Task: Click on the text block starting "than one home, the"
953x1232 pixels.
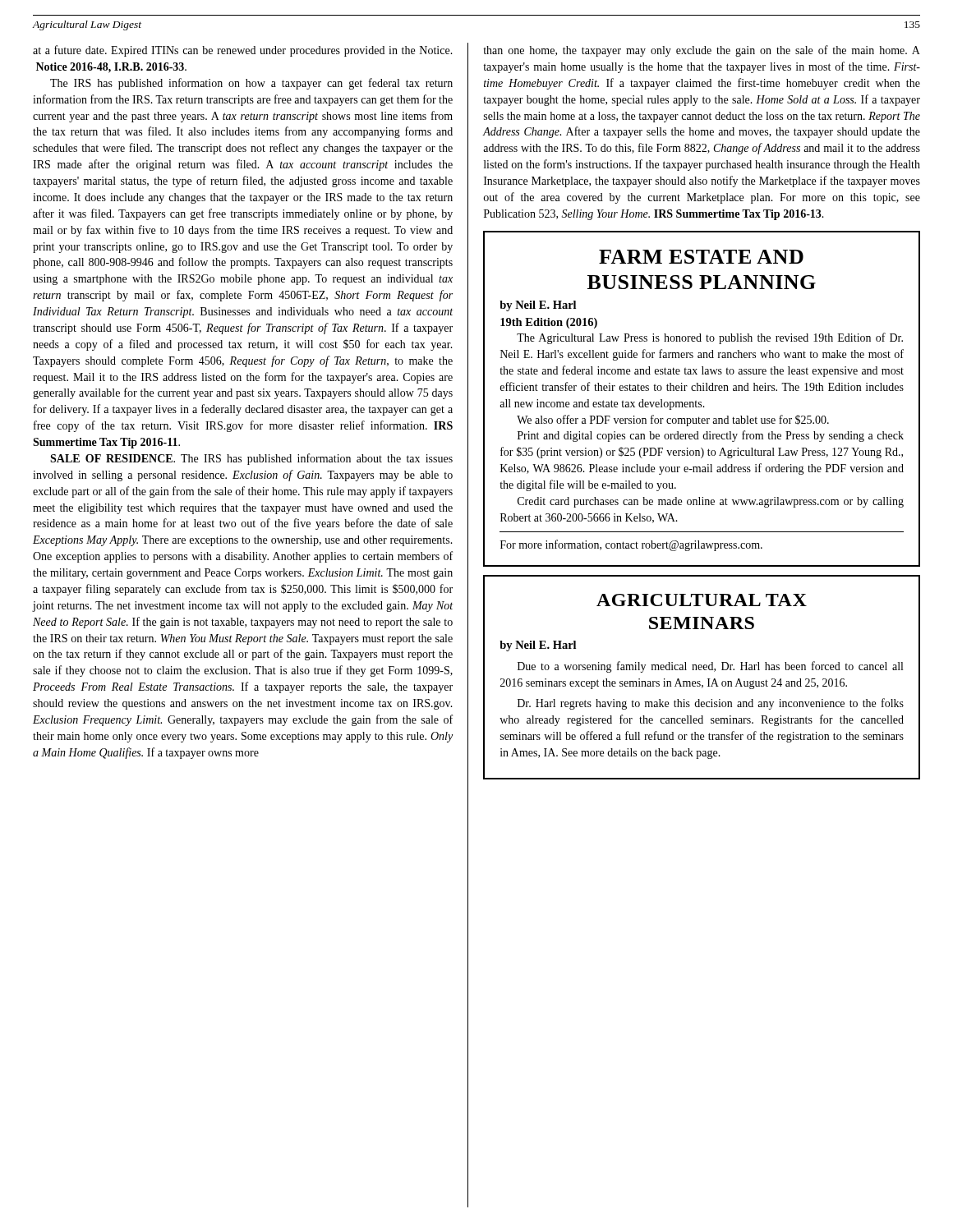Action: [702, 133]
